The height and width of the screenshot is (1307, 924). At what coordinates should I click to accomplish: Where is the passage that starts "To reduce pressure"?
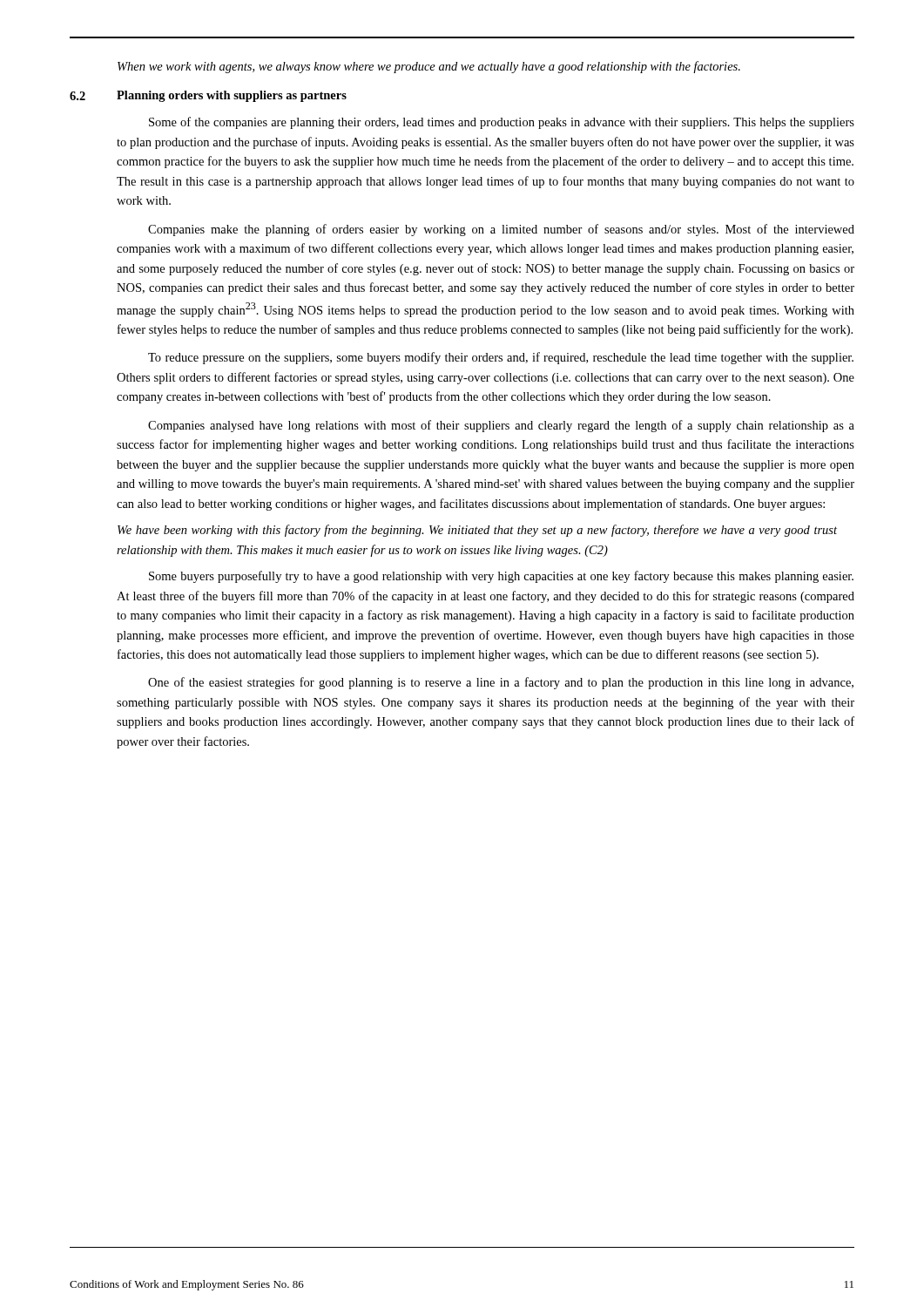pyautogui.click(x=486, y=377)
